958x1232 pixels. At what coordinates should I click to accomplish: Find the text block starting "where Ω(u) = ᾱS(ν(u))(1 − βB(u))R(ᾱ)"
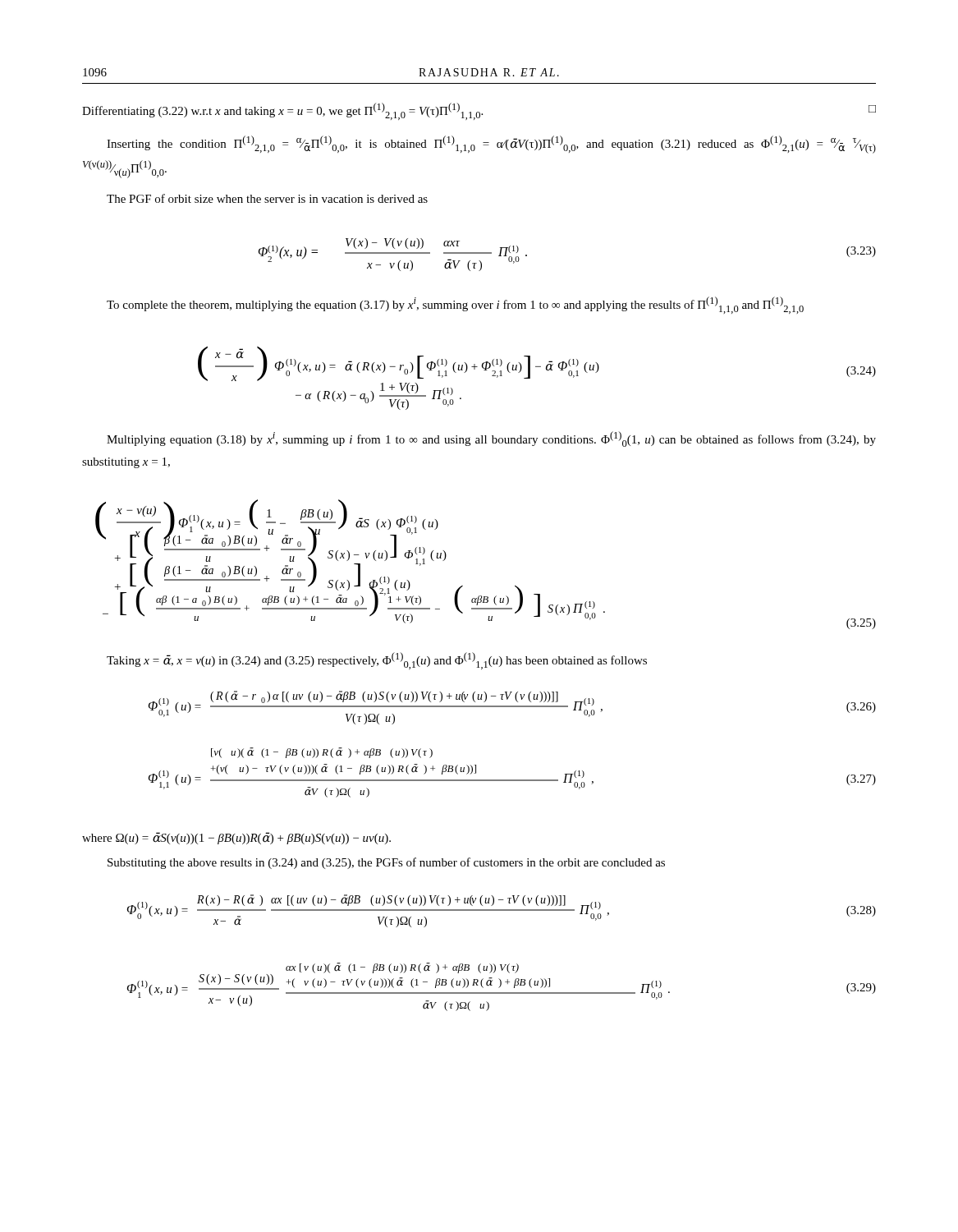[237, 838]
